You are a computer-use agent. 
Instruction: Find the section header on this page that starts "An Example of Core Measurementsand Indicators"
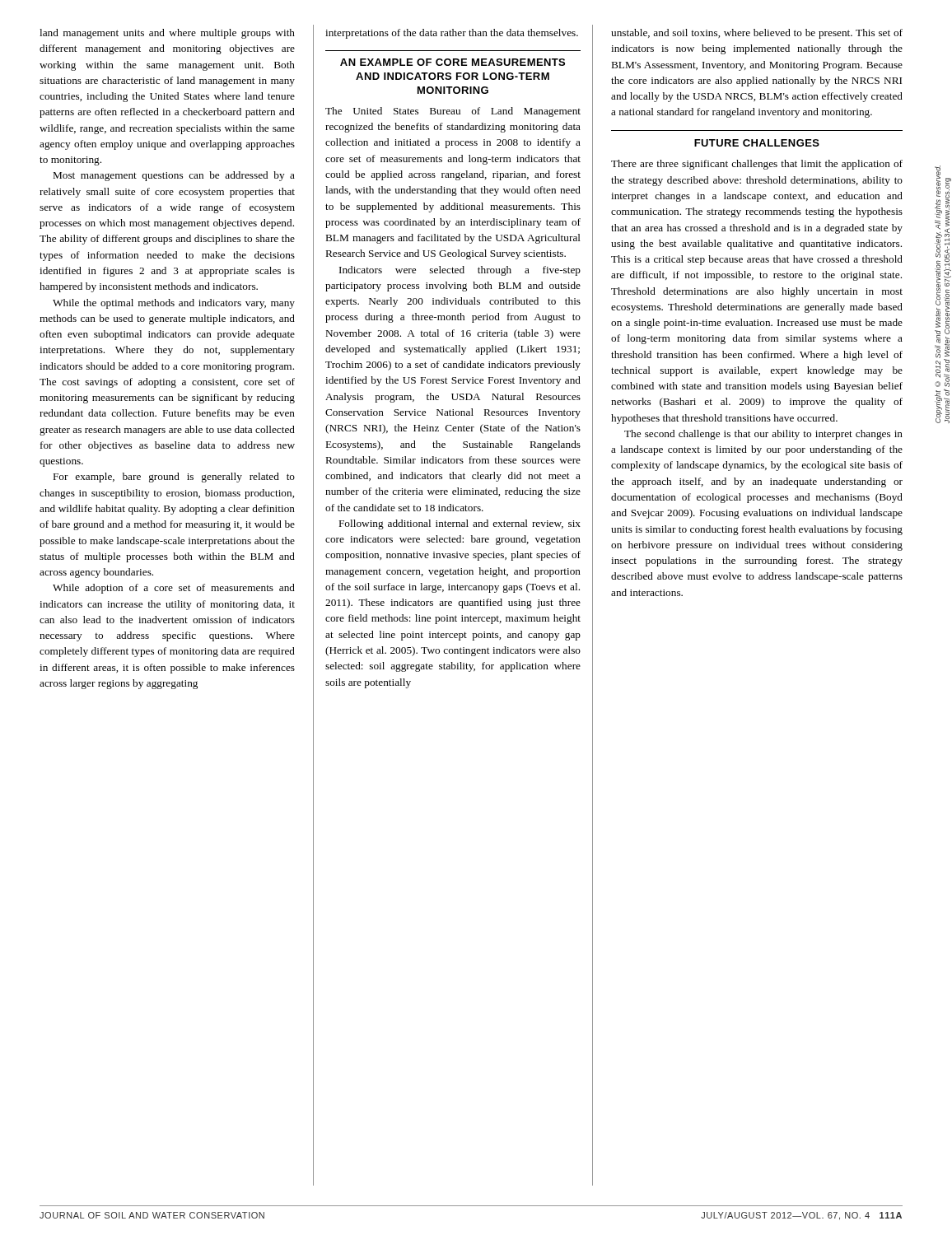(x=453, y=74)
